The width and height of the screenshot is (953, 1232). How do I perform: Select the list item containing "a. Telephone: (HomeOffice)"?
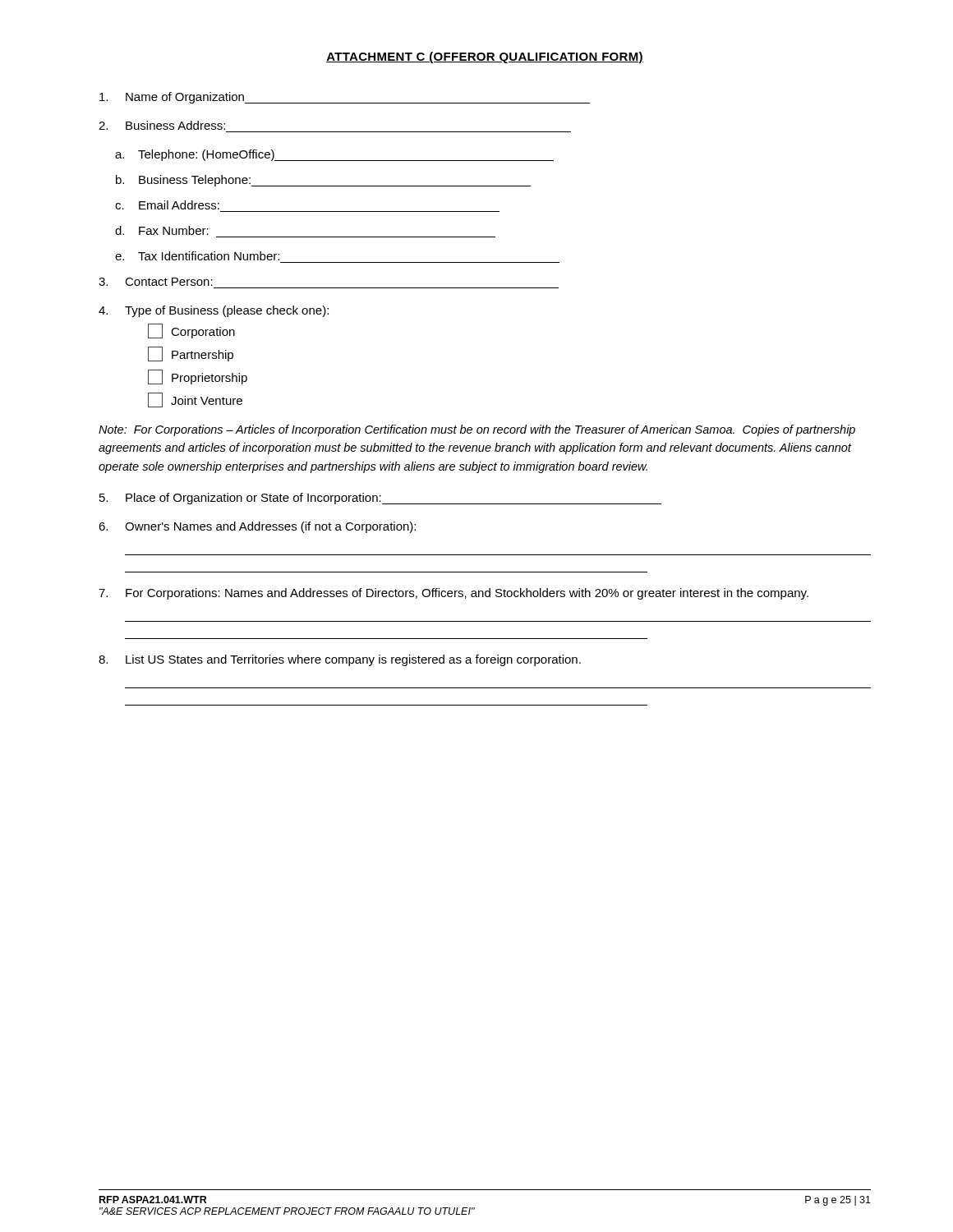493,154
